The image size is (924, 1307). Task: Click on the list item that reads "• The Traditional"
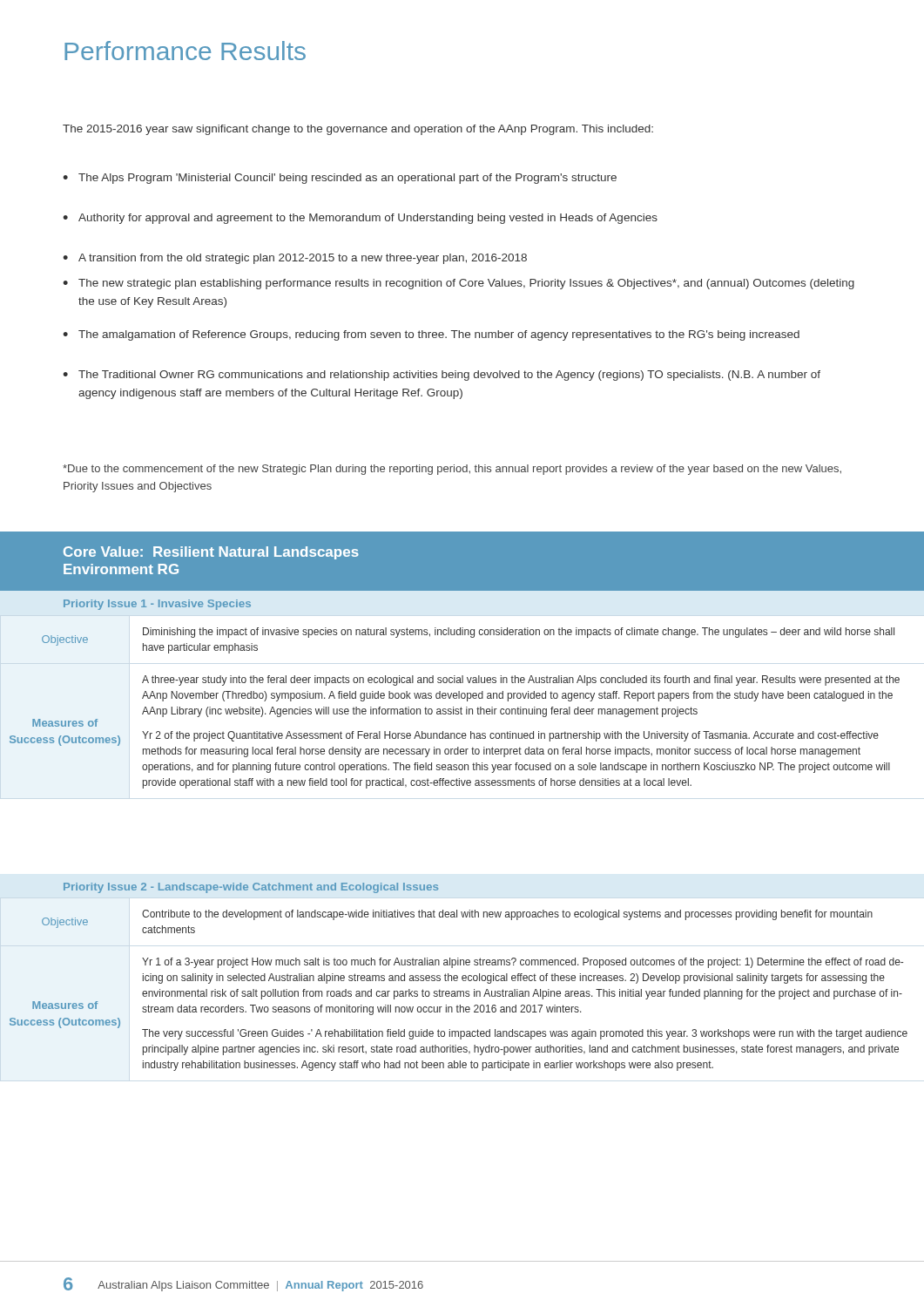click(462, 384)
